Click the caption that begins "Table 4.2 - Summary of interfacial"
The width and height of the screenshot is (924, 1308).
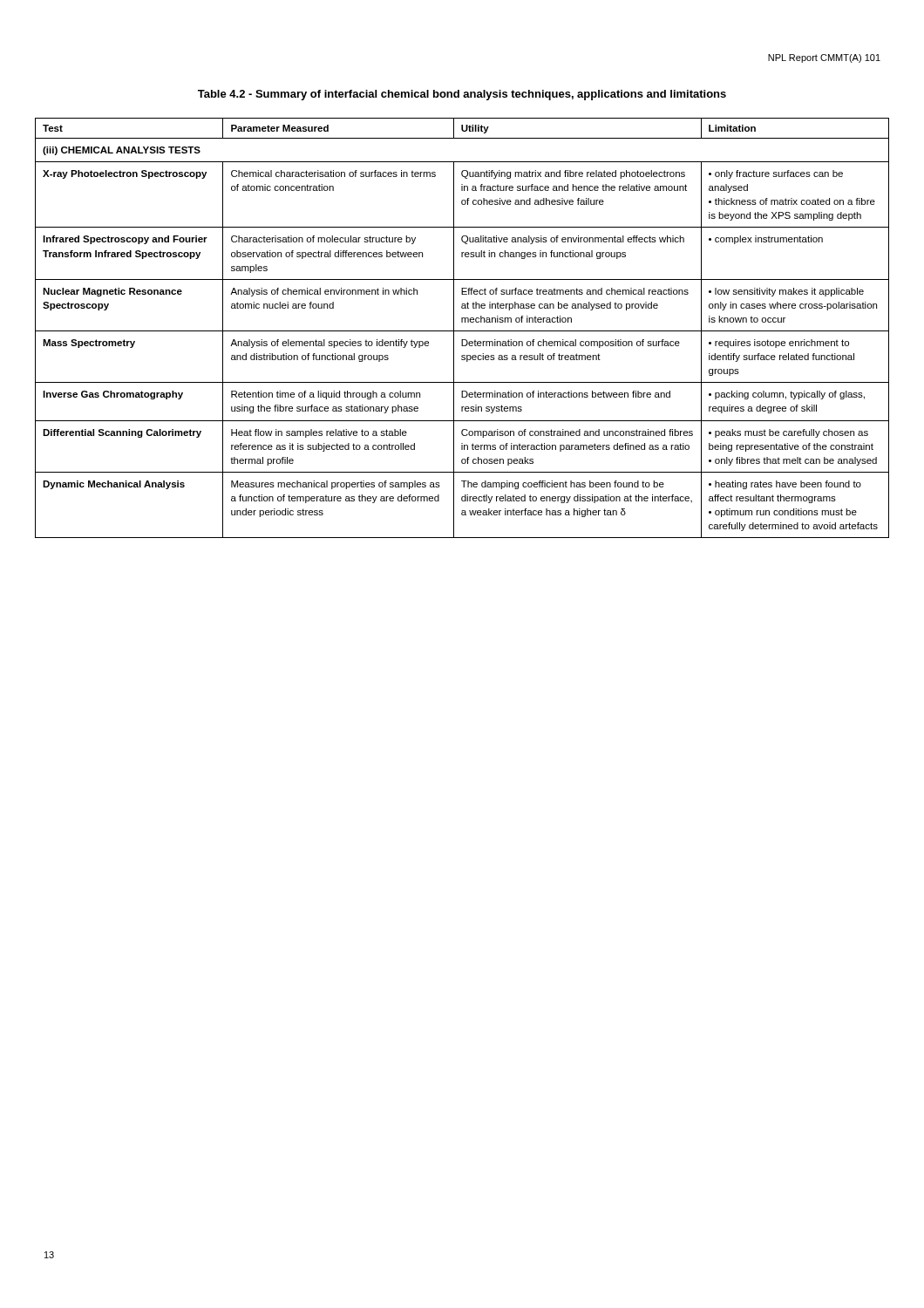coord(462,94)
